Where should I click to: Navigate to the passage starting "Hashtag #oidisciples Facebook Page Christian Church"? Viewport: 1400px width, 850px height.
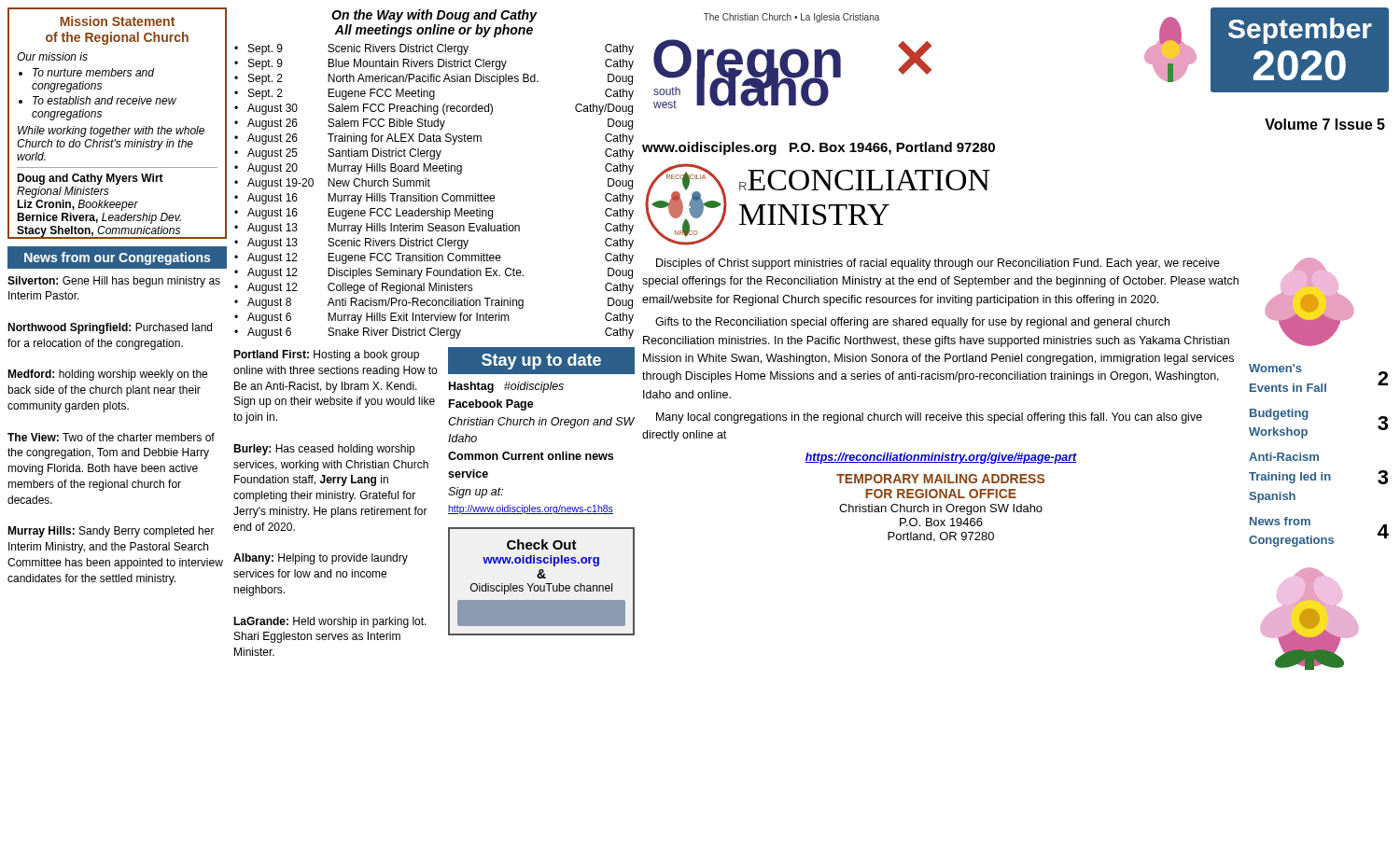[541, 447]
